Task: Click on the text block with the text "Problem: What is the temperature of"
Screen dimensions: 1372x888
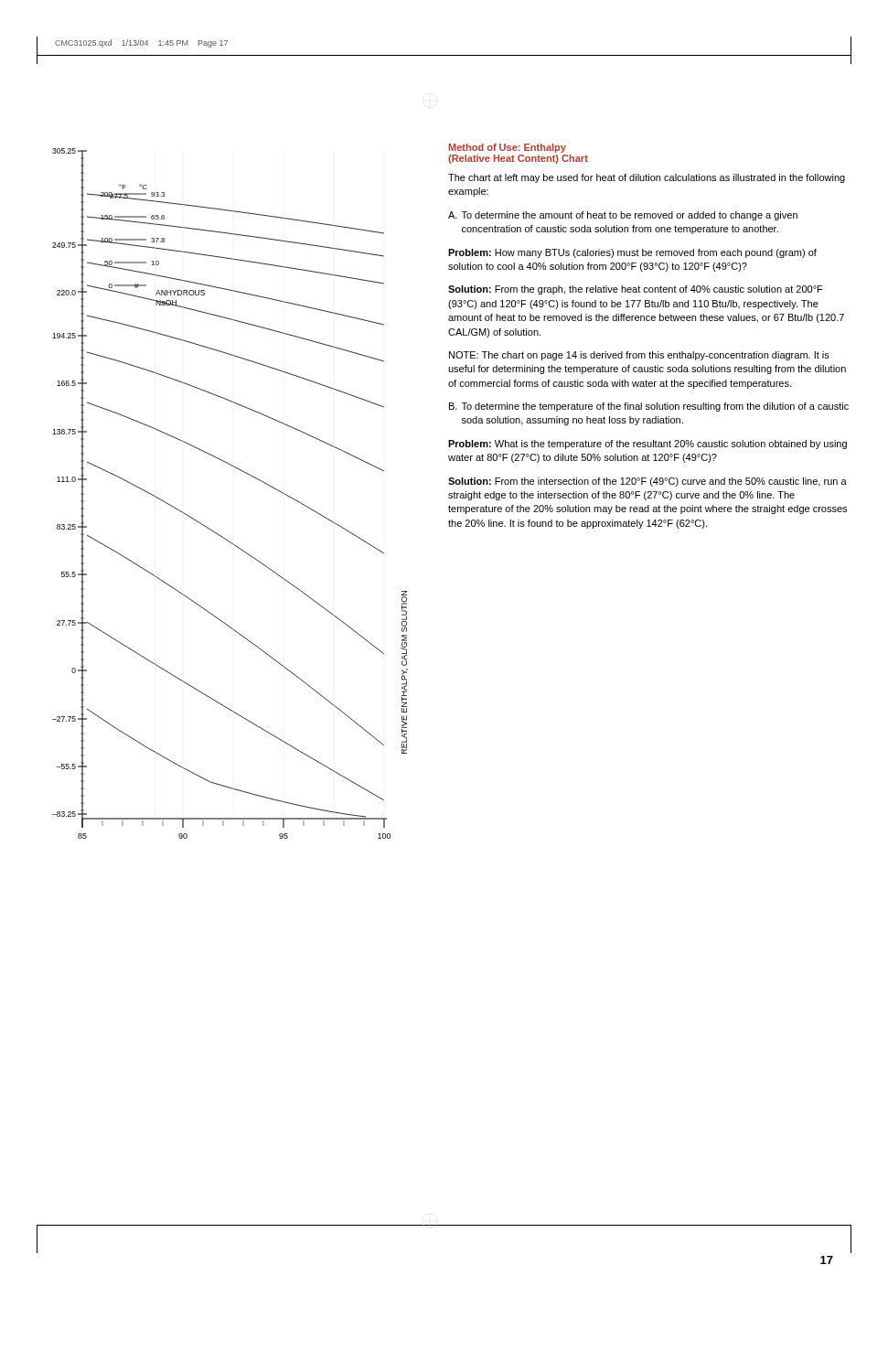Action: [x=648, y=450]
